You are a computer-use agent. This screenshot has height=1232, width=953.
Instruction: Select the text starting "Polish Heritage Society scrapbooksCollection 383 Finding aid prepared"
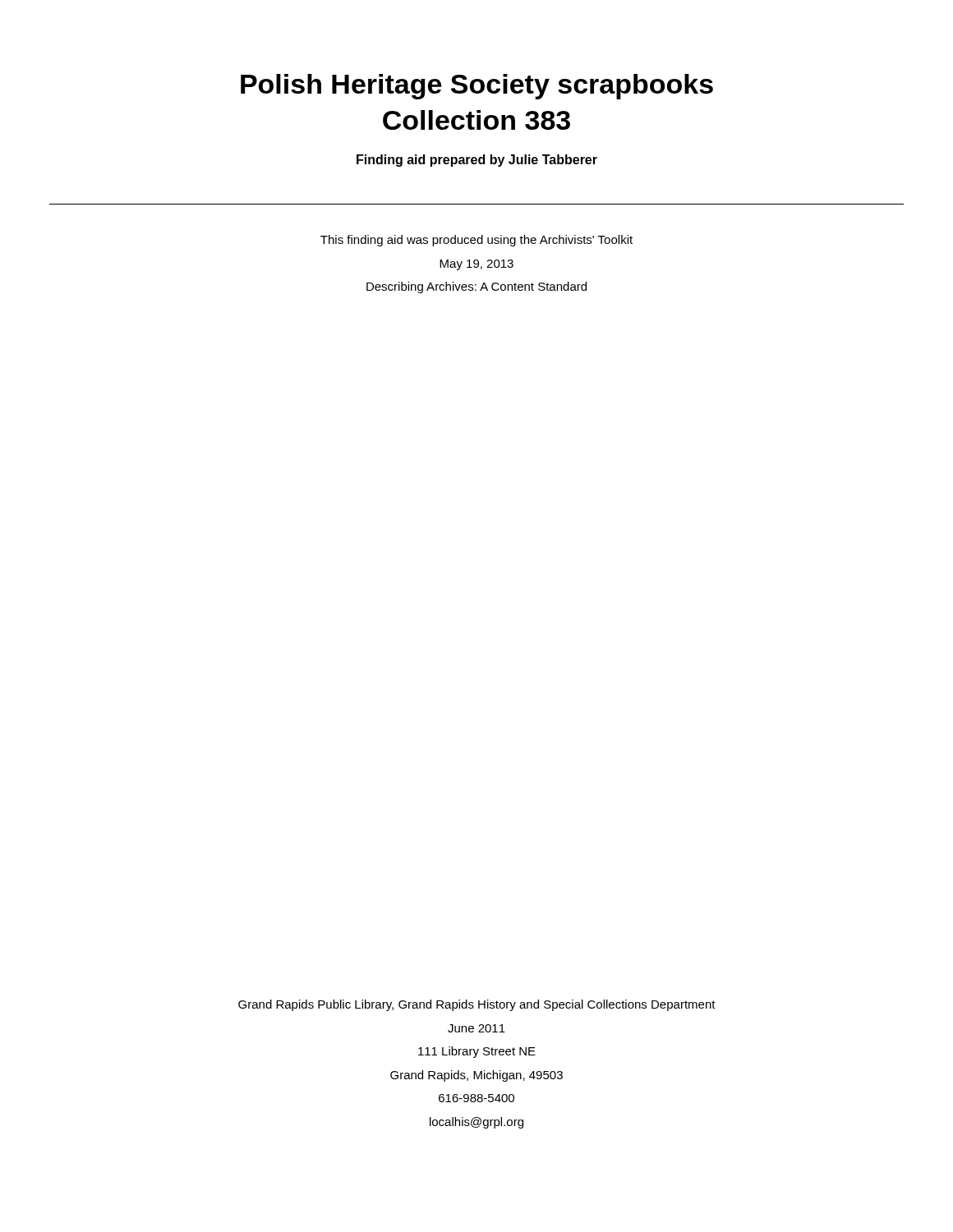476,117
